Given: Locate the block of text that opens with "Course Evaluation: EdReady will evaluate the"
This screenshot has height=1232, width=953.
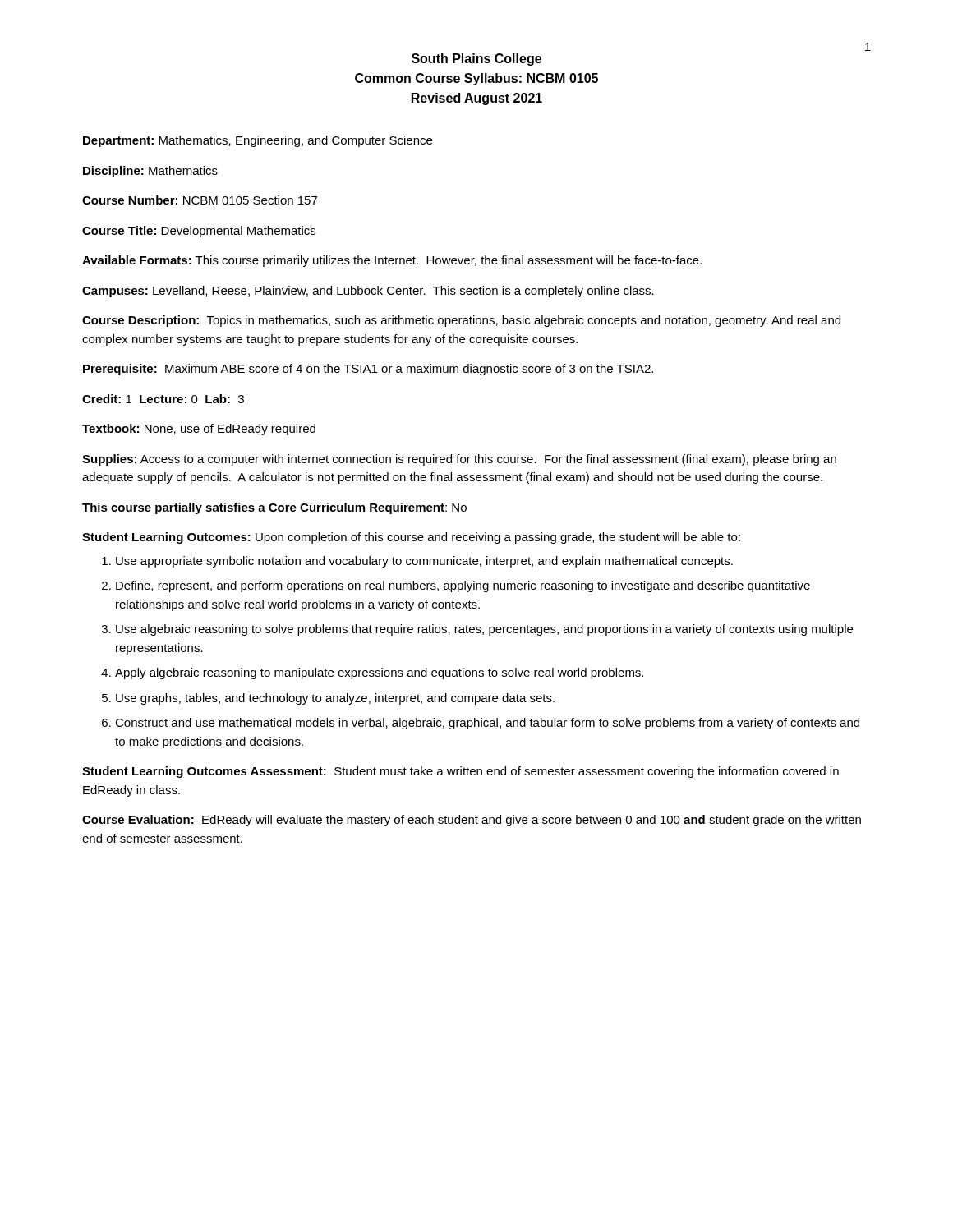Looking at the screenshot, I should [476, 829].
